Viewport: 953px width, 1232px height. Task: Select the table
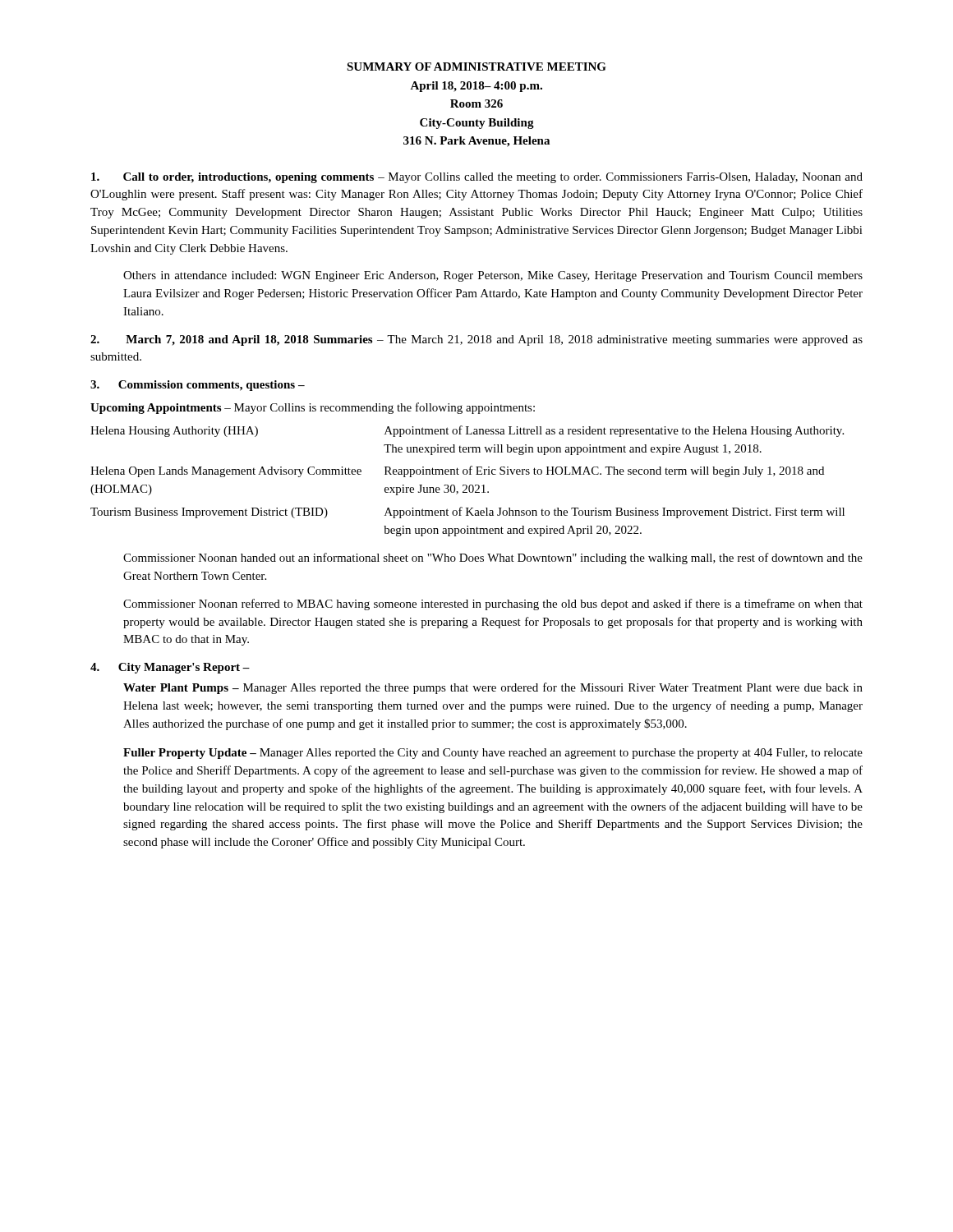(476, 469)
